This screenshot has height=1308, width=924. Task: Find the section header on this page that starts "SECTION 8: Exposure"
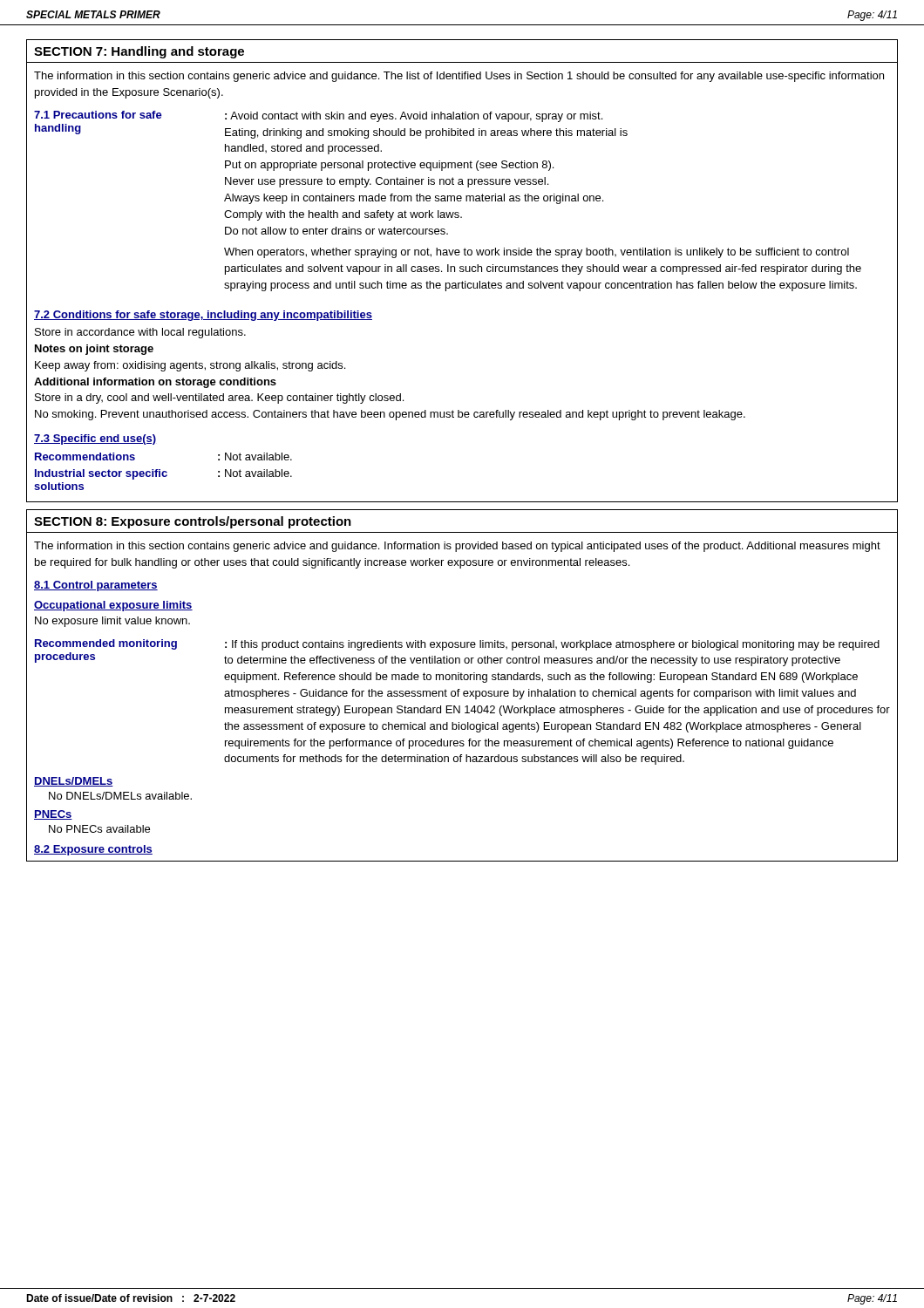pos(462,686)
